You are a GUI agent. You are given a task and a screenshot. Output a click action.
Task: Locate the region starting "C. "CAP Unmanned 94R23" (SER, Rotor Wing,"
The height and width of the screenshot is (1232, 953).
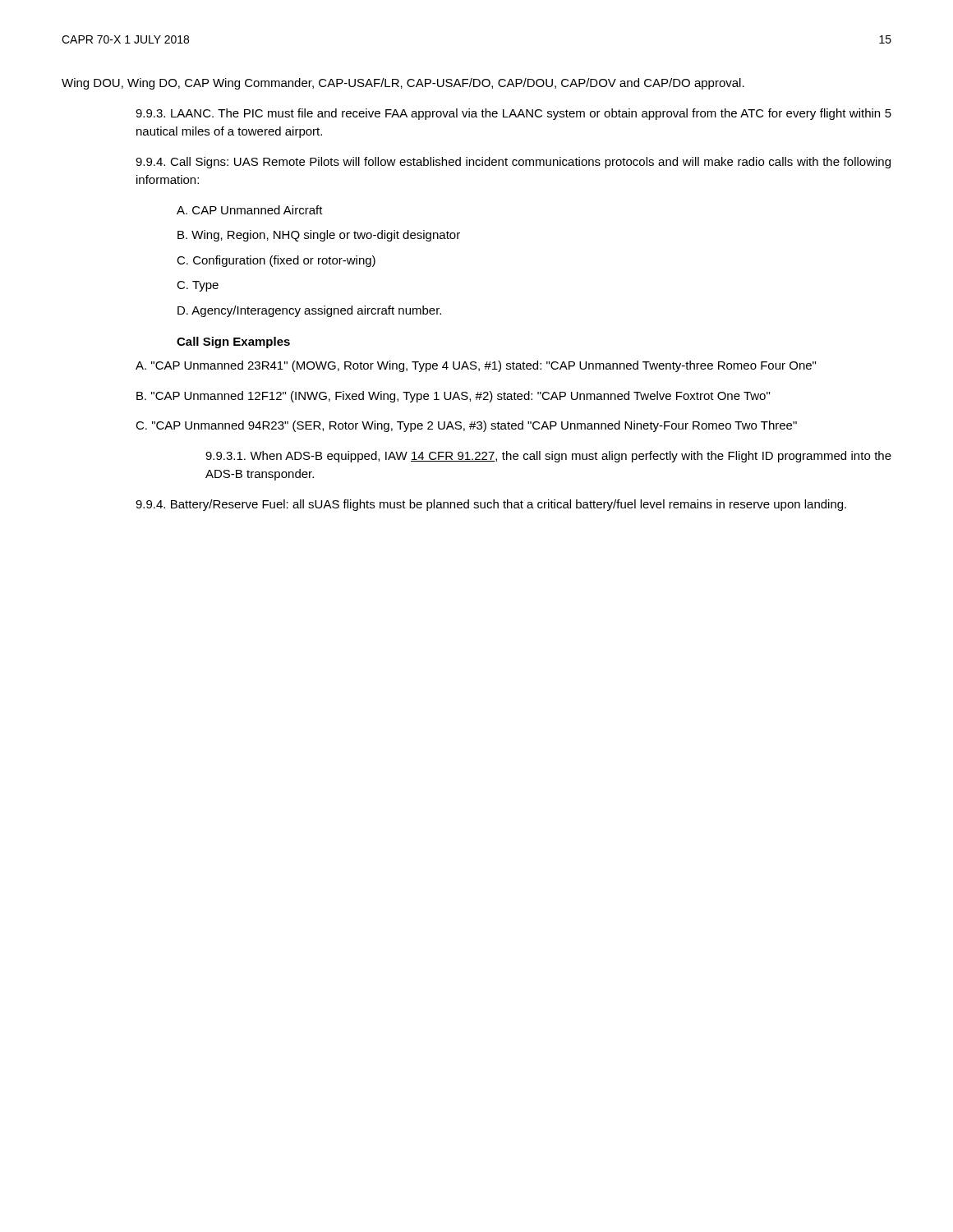click(x=513, y=426)
